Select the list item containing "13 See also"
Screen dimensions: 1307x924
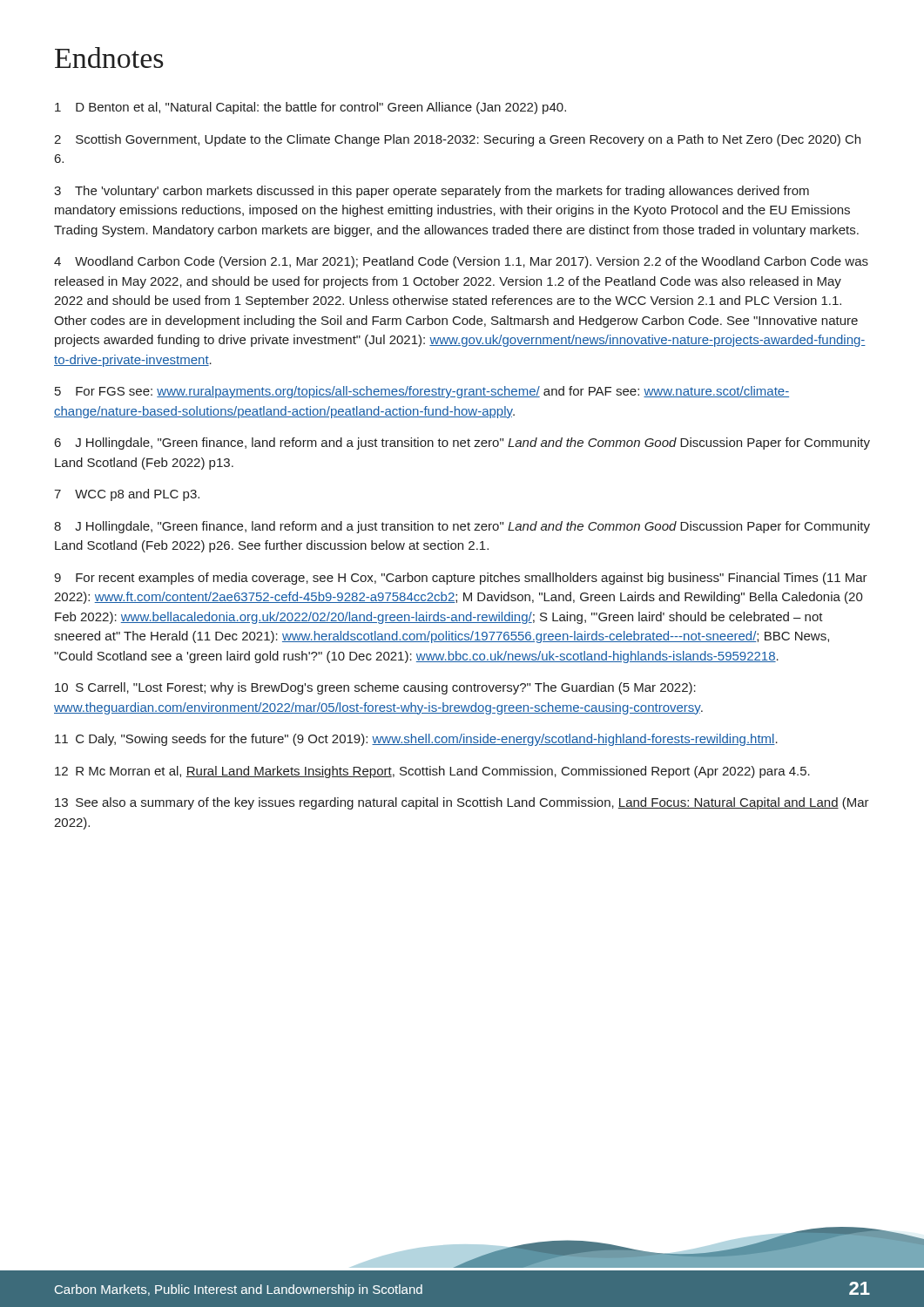pos(461,811)
